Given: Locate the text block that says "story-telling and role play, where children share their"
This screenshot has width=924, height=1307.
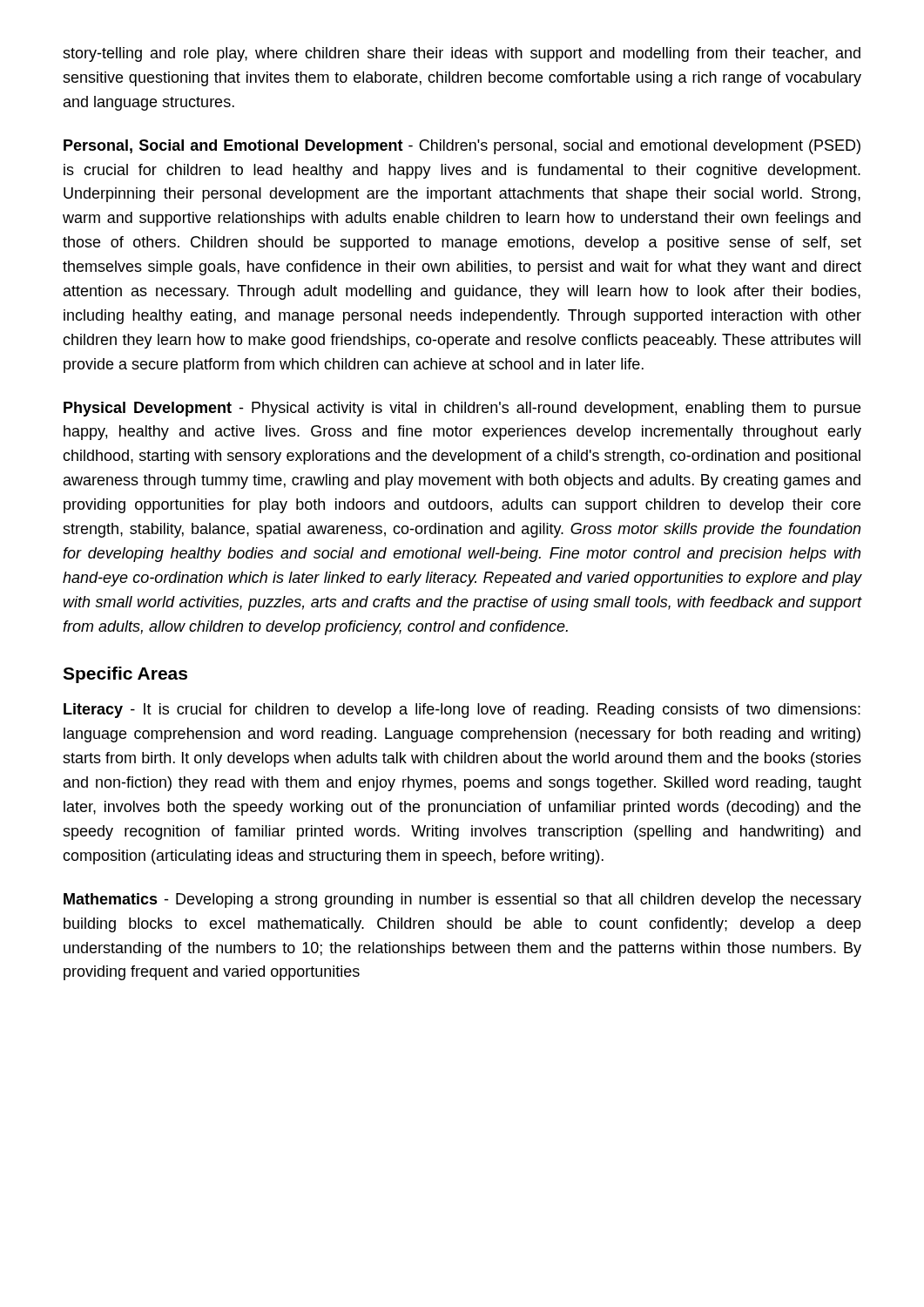Looking at the screenshot, I should click(x=462, y=77).
